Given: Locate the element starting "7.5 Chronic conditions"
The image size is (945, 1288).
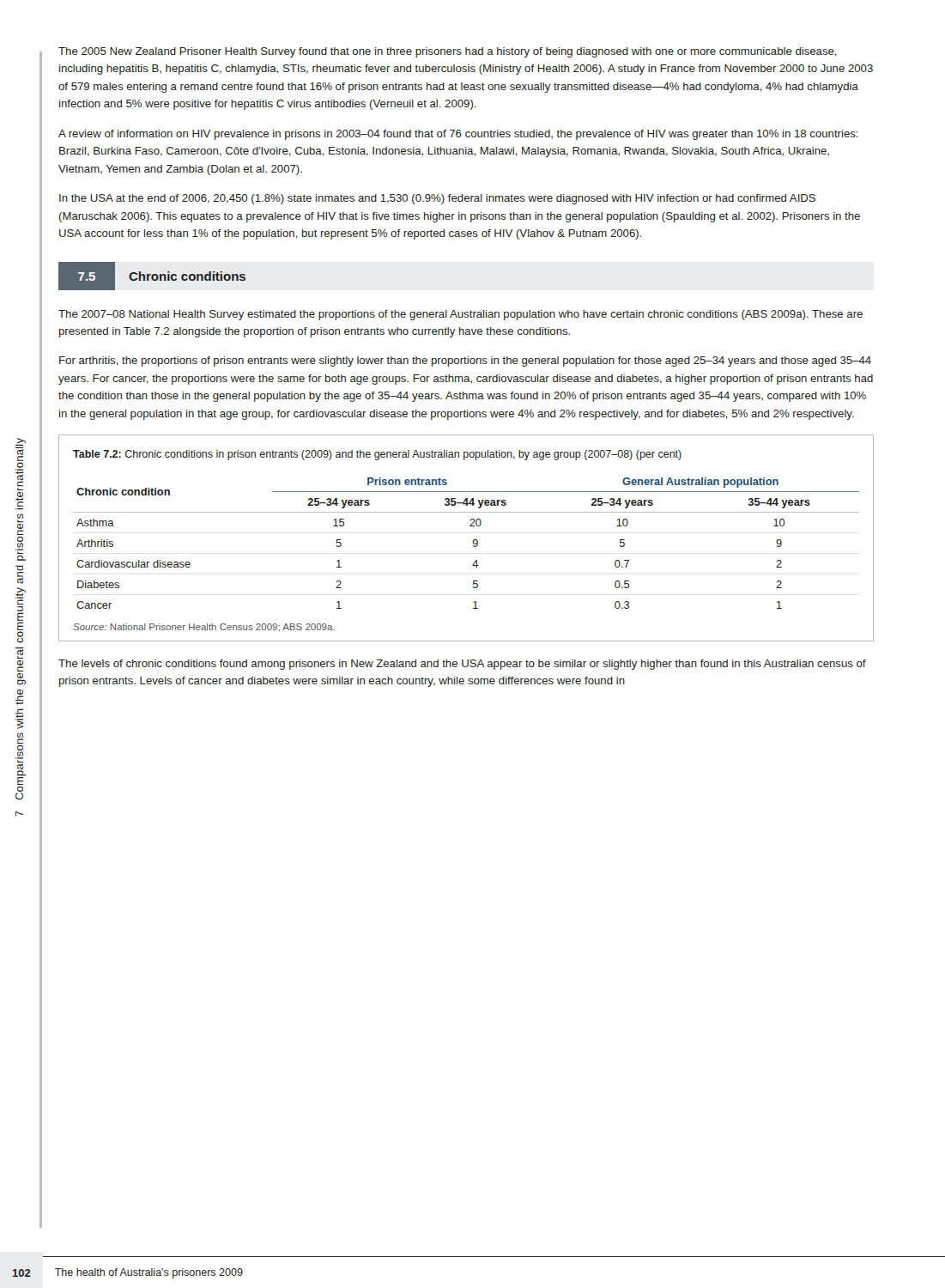Looking at the screenshot, I should (152, 276).
